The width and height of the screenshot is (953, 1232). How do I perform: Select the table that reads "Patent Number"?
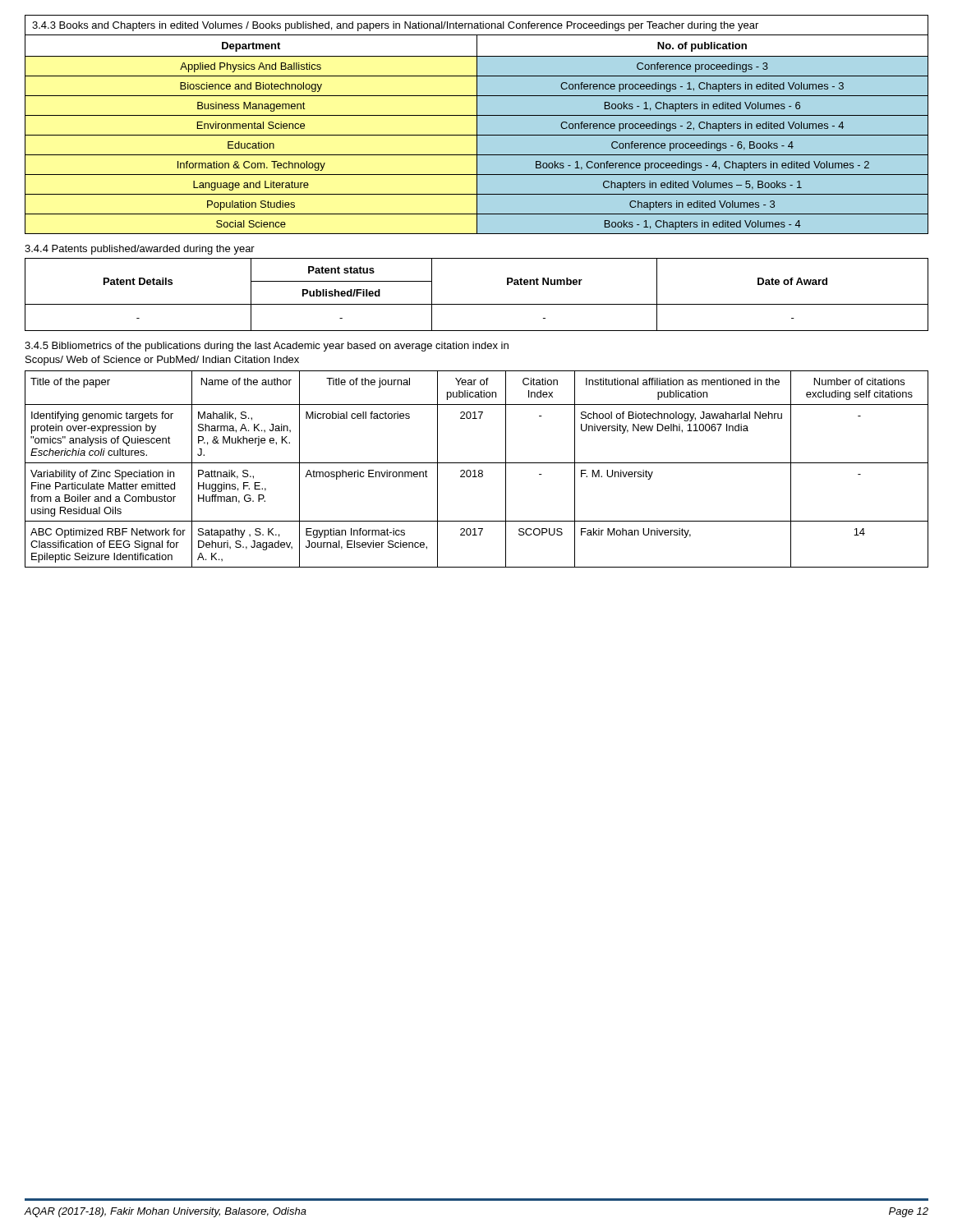click(476, 294)
